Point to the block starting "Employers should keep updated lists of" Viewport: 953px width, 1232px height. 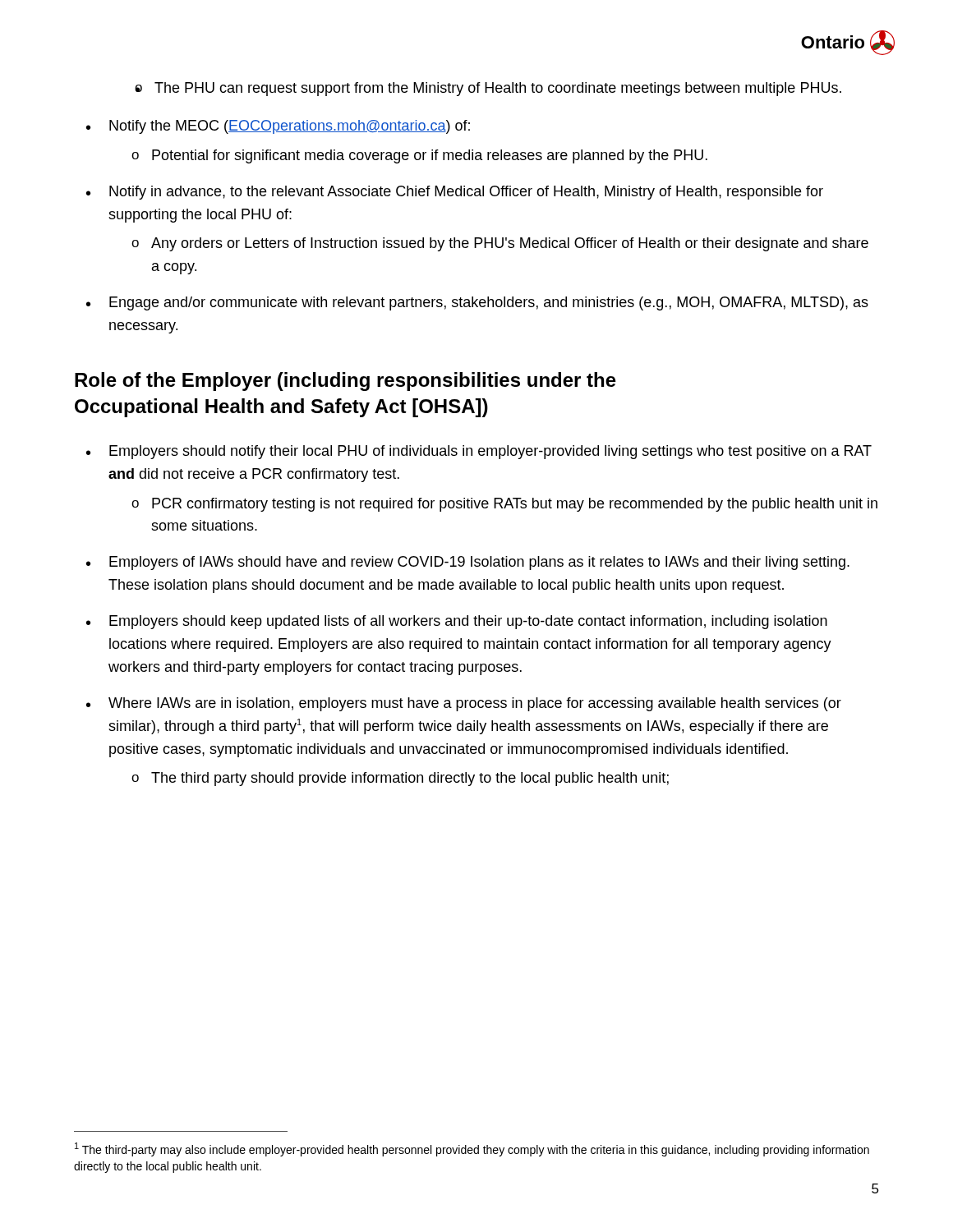(x=470, y=644)
